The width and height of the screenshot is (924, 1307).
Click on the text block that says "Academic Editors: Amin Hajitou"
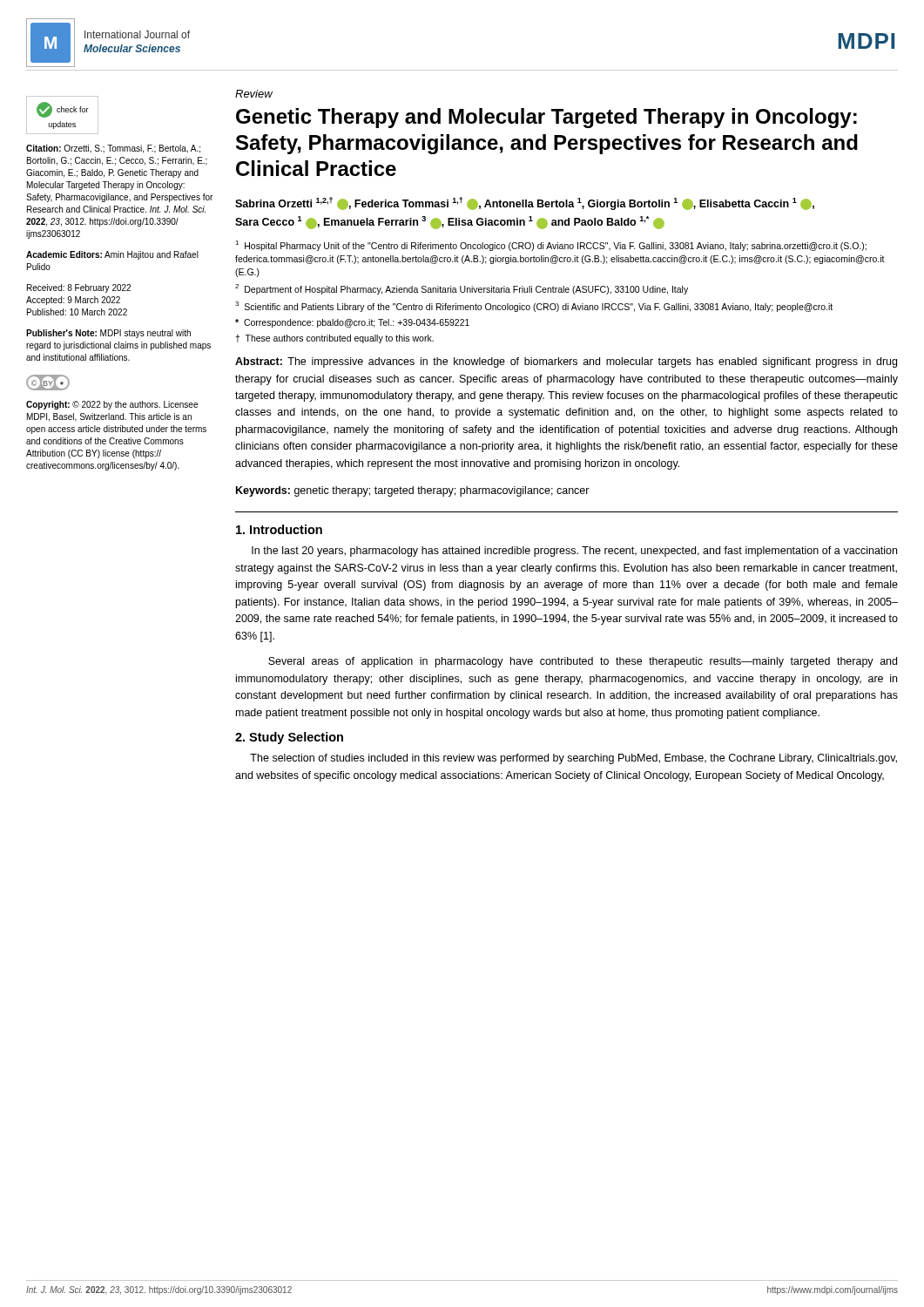point(120,261)
